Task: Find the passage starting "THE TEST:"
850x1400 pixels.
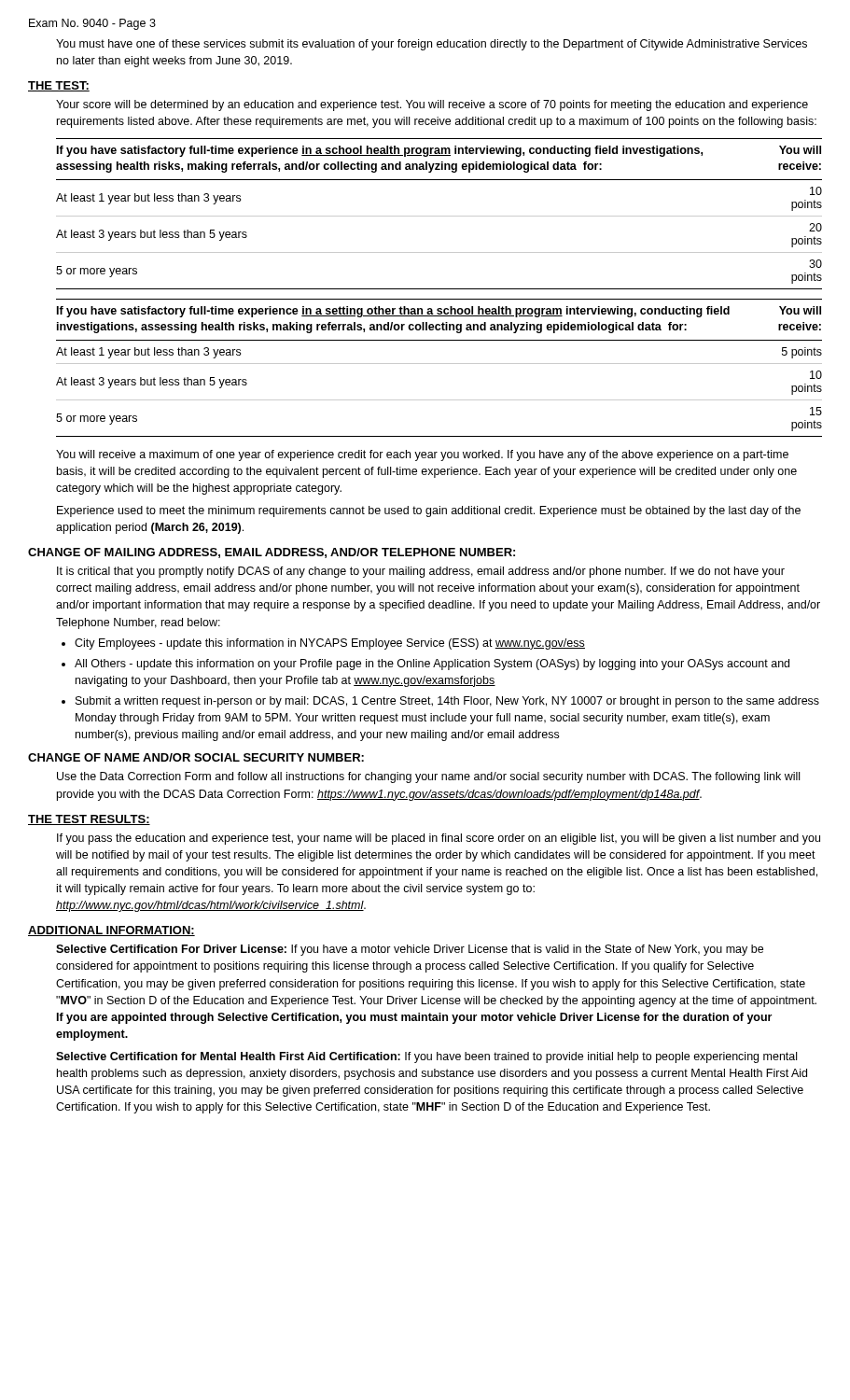Action: [x=59, y=86]
